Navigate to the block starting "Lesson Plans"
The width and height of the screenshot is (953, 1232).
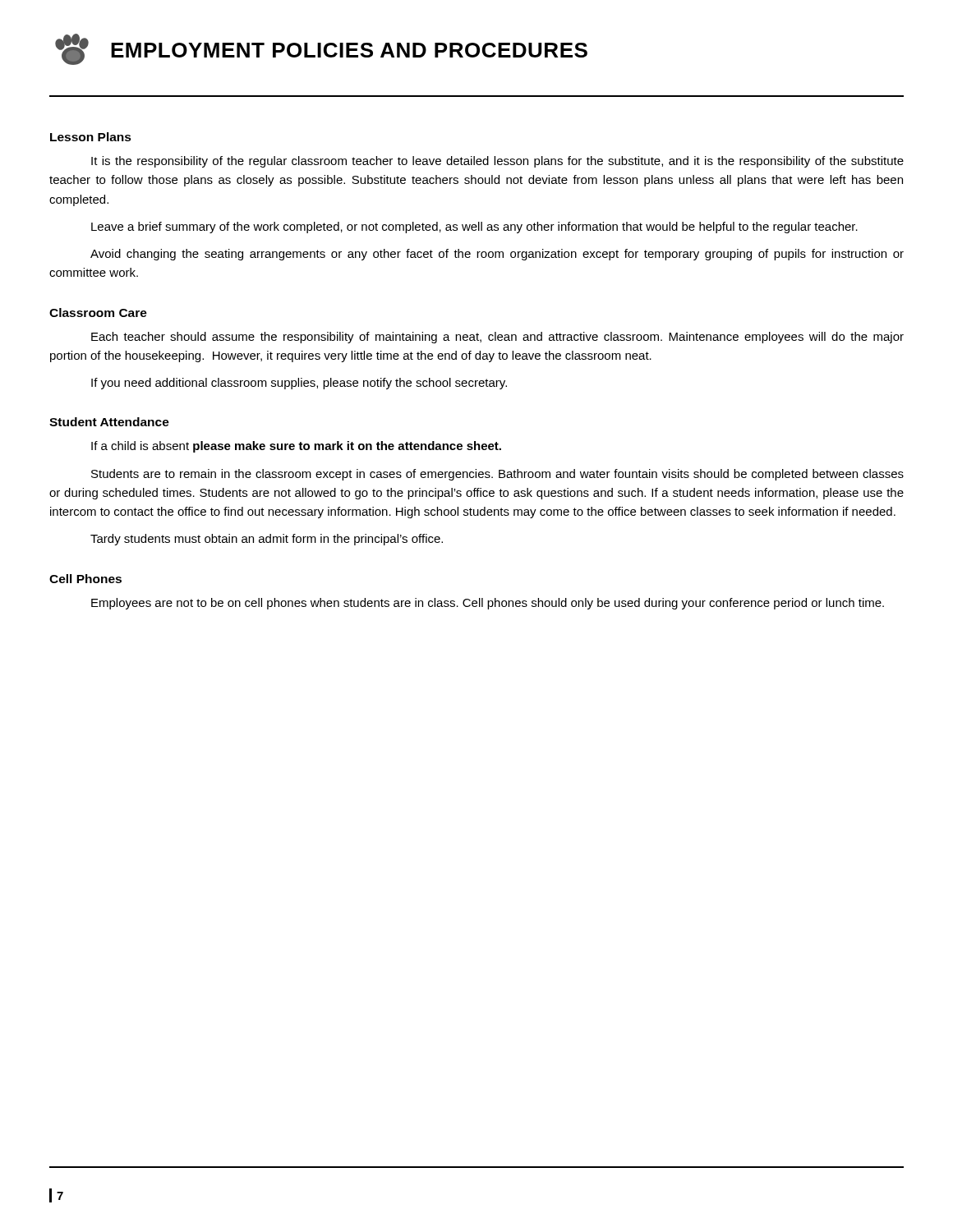click(x=90, y=137)
